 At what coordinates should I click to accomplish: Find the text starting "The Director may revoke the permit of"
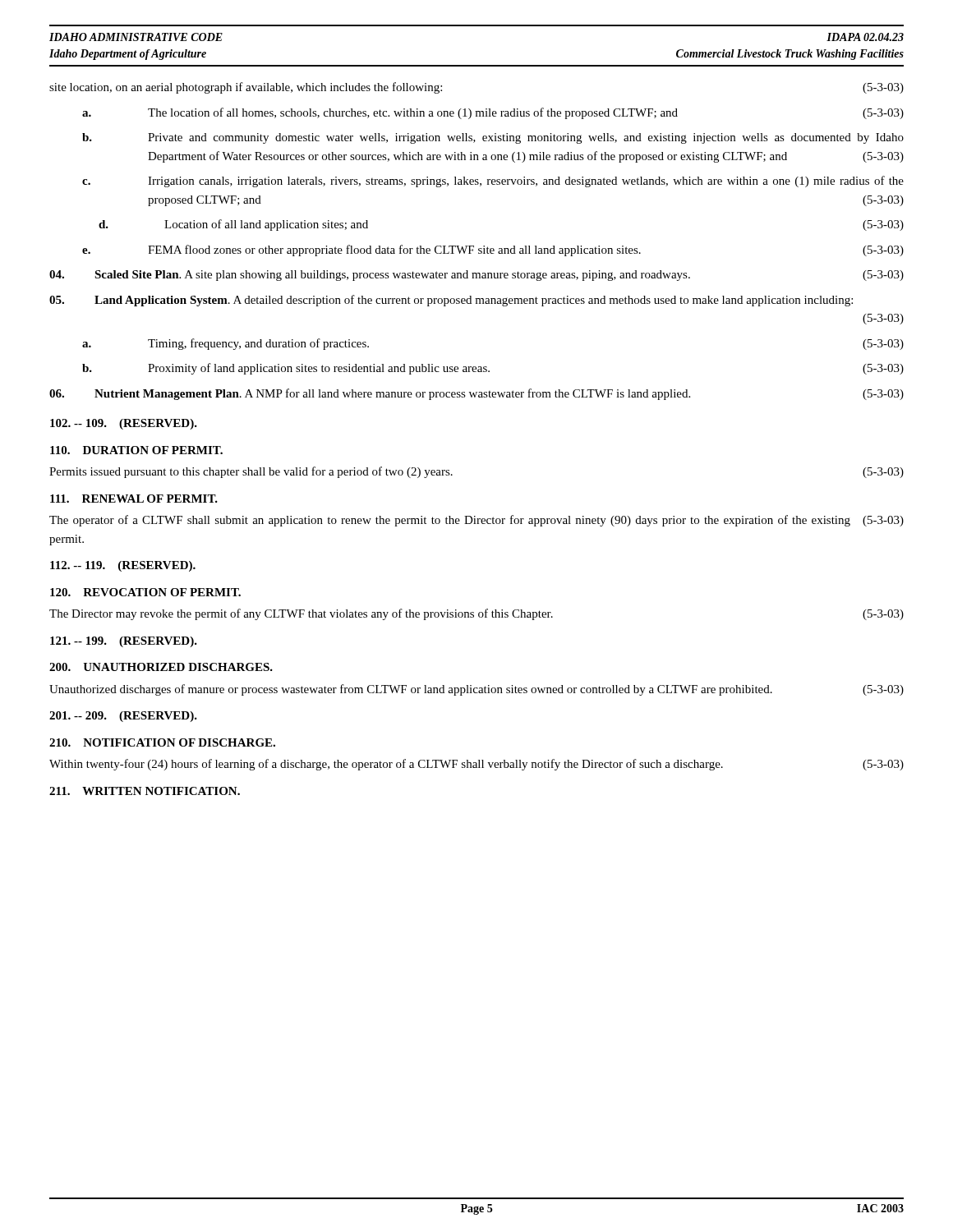pos(476,614)
